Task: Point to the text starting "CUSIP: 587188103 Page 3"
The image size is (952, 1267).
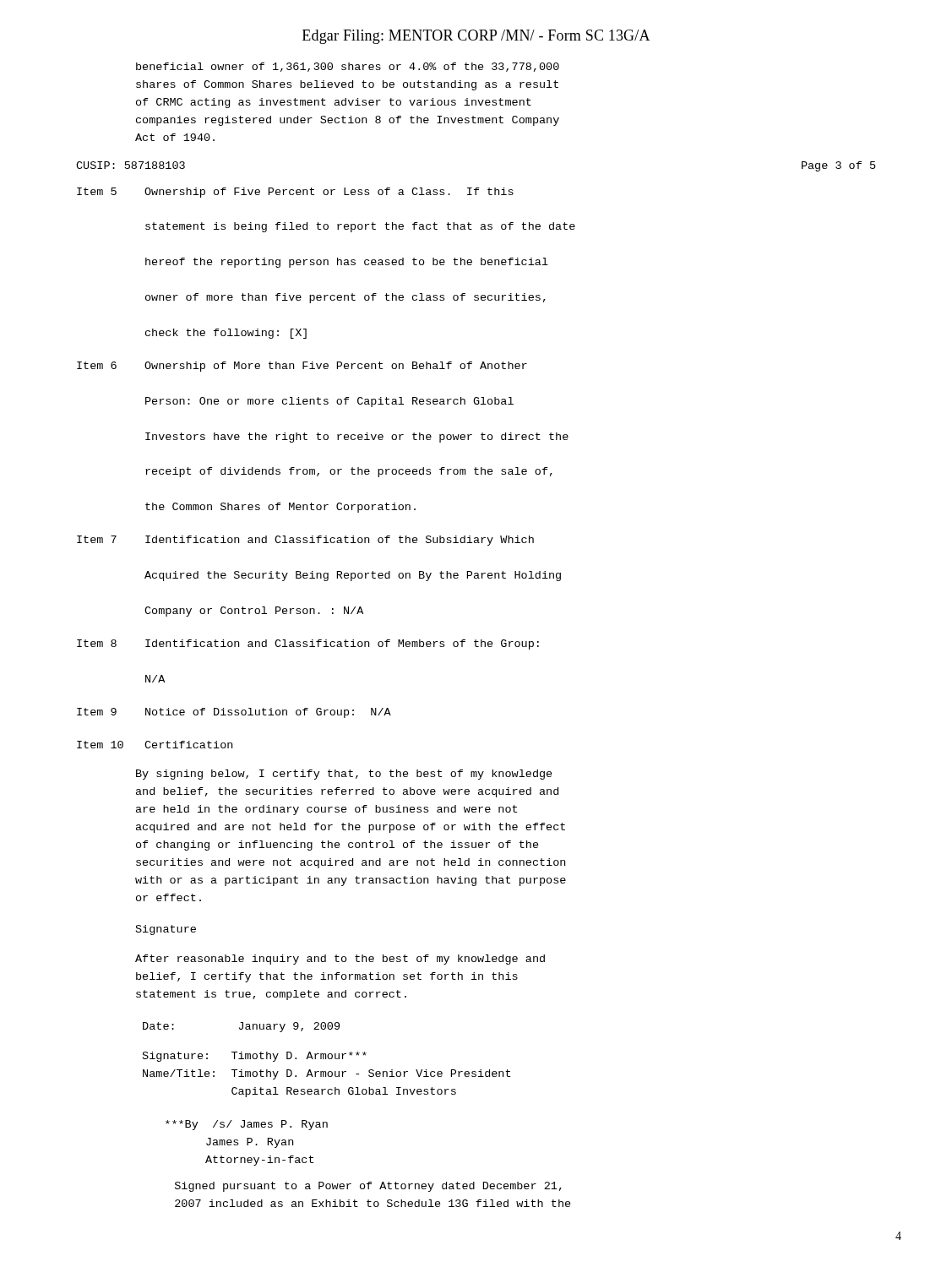Action: (x=129, y=166)
